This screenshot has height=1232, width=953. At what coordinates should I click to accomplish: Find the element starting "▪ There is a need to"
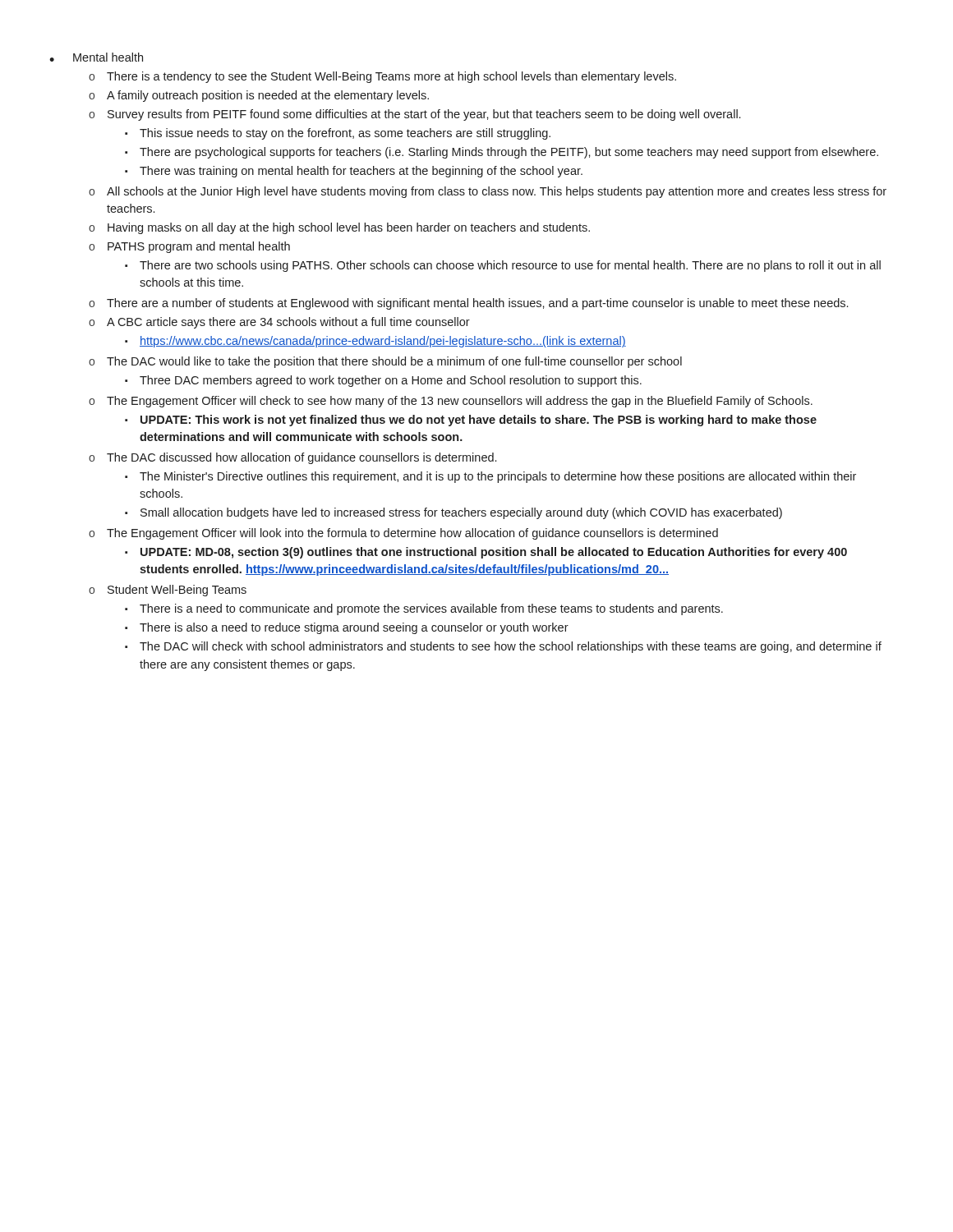(x=506, y=609)
